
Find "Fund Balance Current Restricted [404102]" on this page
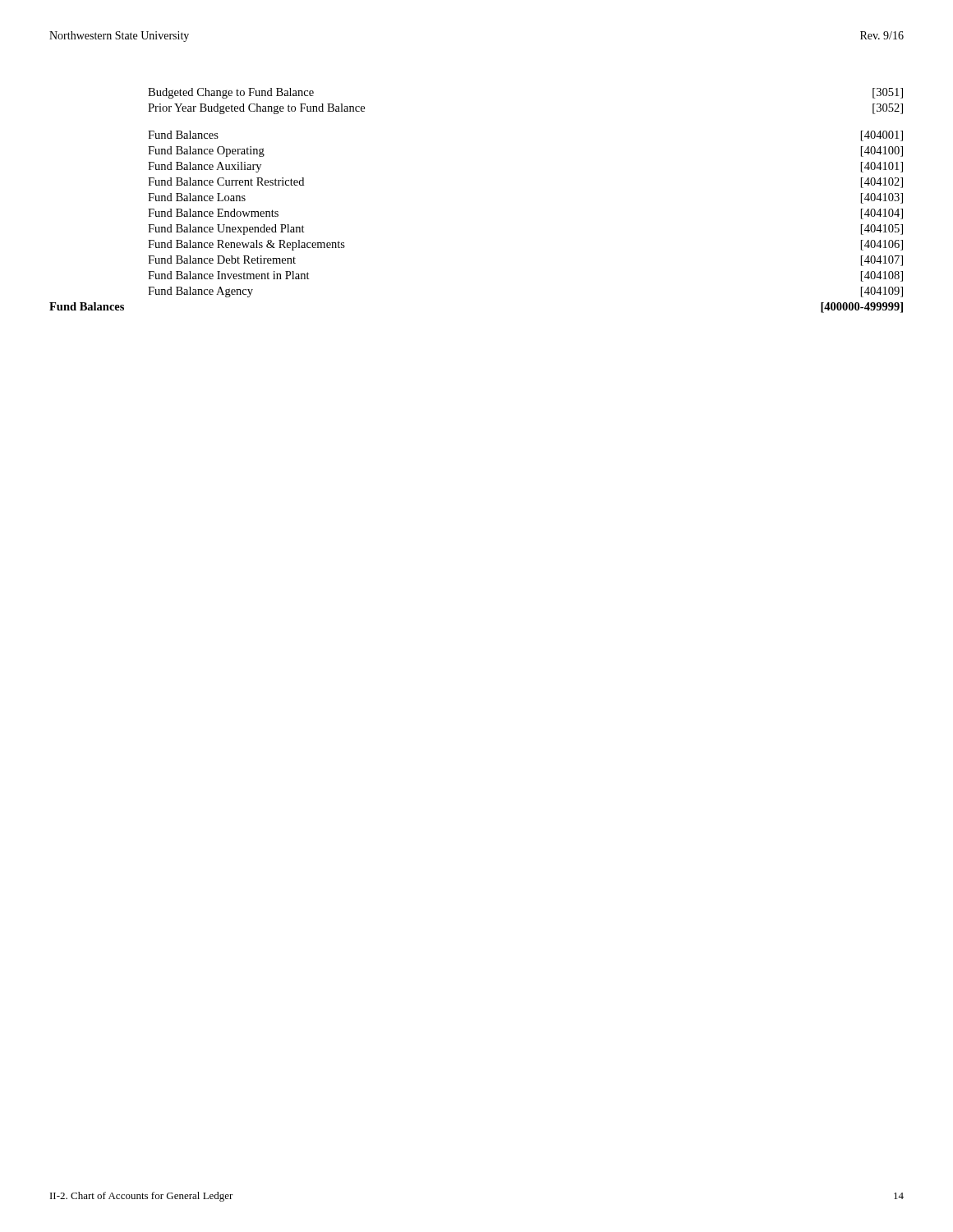219,184
